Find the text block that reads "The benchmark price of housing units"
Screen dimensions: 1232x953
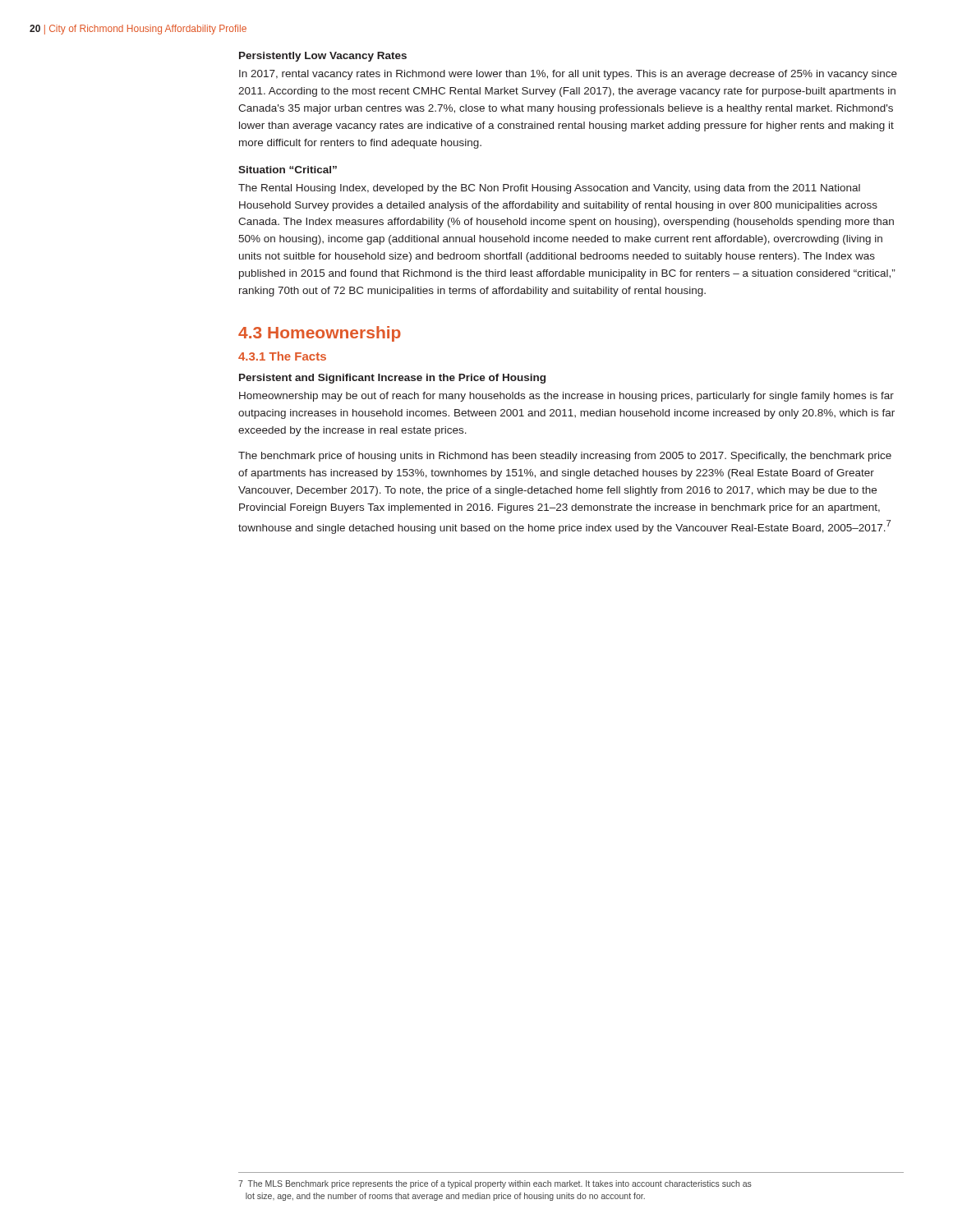[x=565, y=491]
